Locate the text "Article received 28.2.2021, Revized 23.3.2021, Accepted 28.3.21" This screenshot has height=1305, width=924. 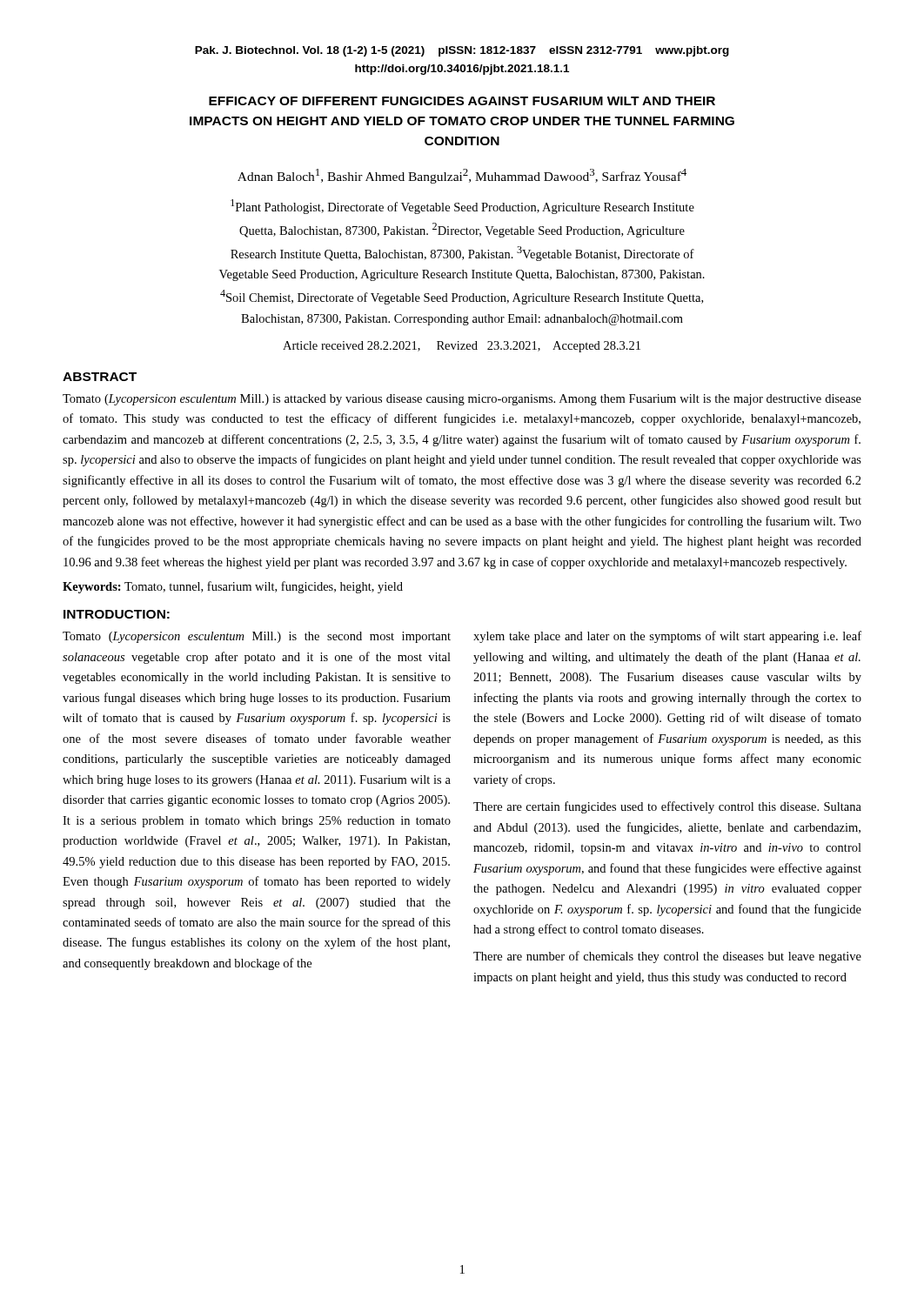click(462, 345)
